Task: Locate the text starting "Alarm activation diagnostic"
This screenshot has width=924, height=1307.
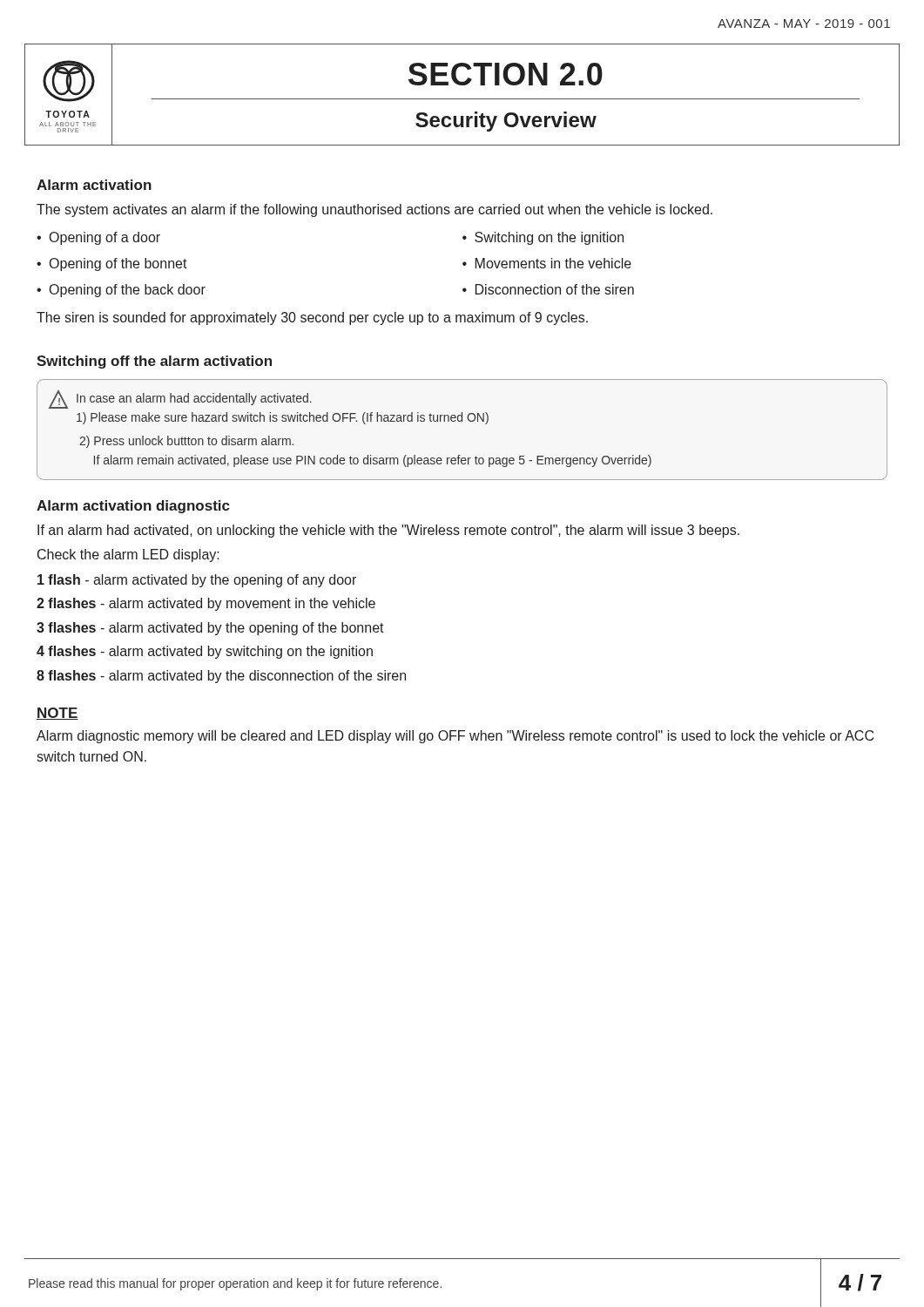Action: [x=133, y=505]
